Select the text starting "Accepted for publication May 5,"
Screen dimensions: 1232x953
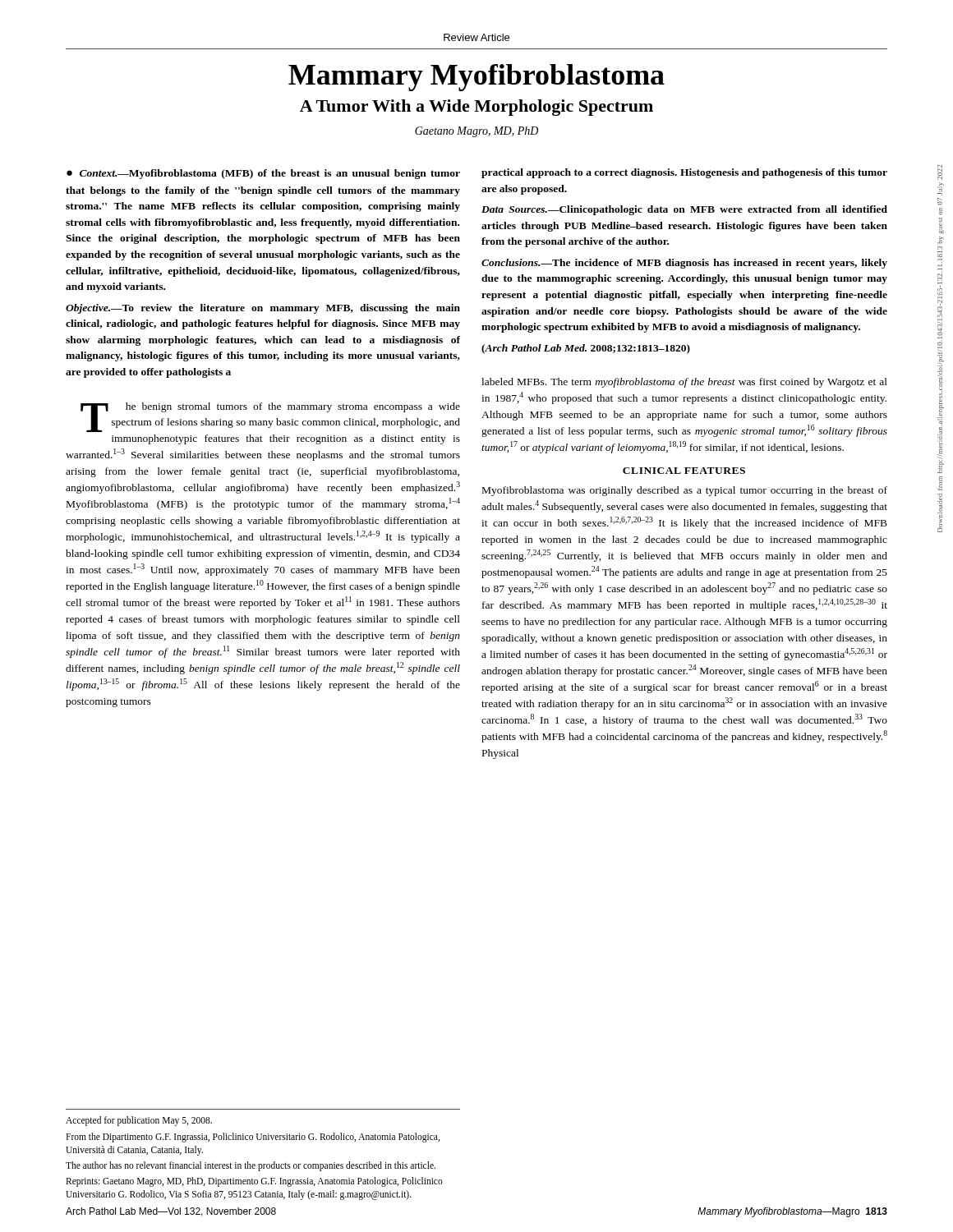point(263,1157)
